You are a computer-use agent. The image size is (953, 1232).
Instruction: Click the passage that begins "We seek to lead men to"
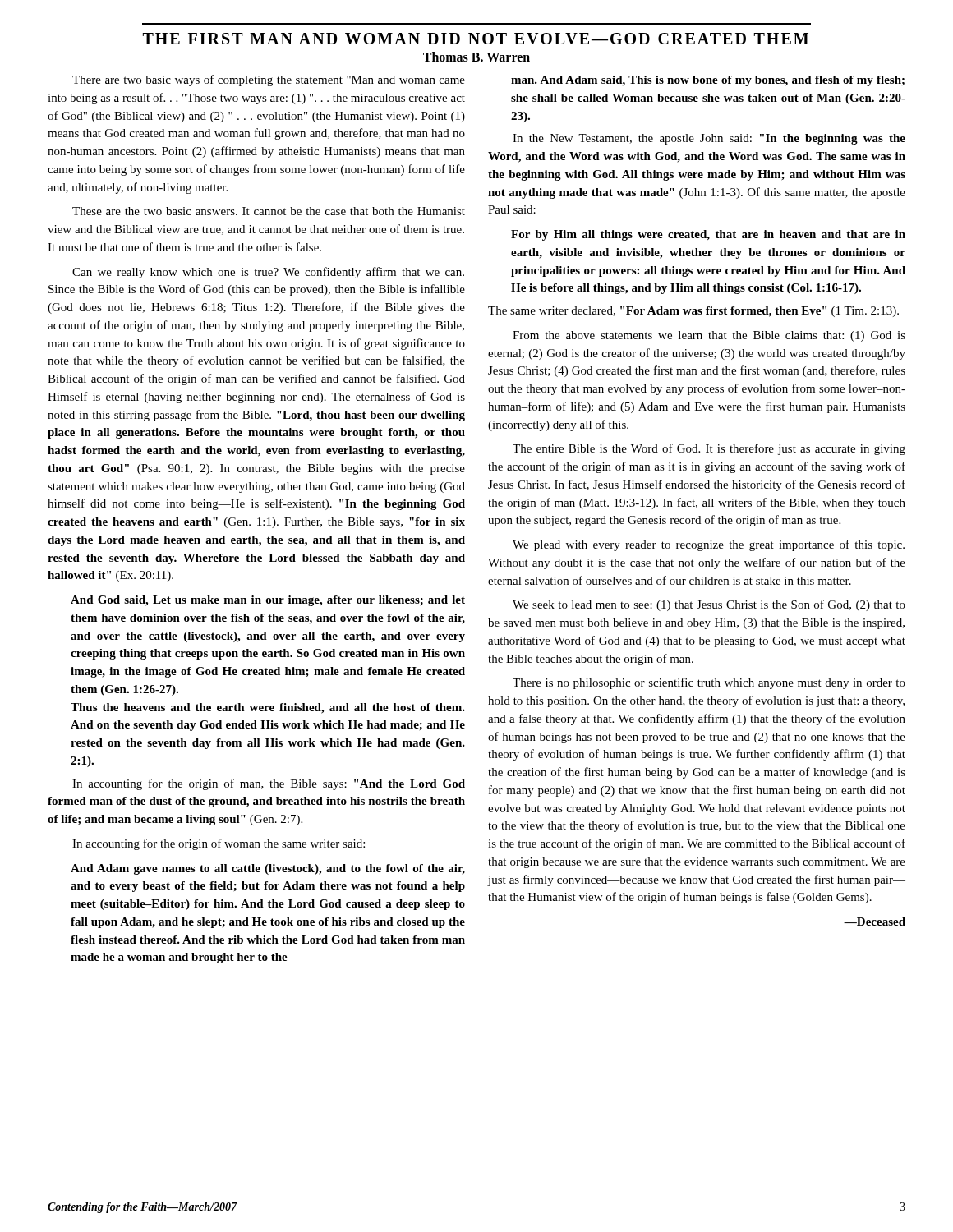(697, 632)
